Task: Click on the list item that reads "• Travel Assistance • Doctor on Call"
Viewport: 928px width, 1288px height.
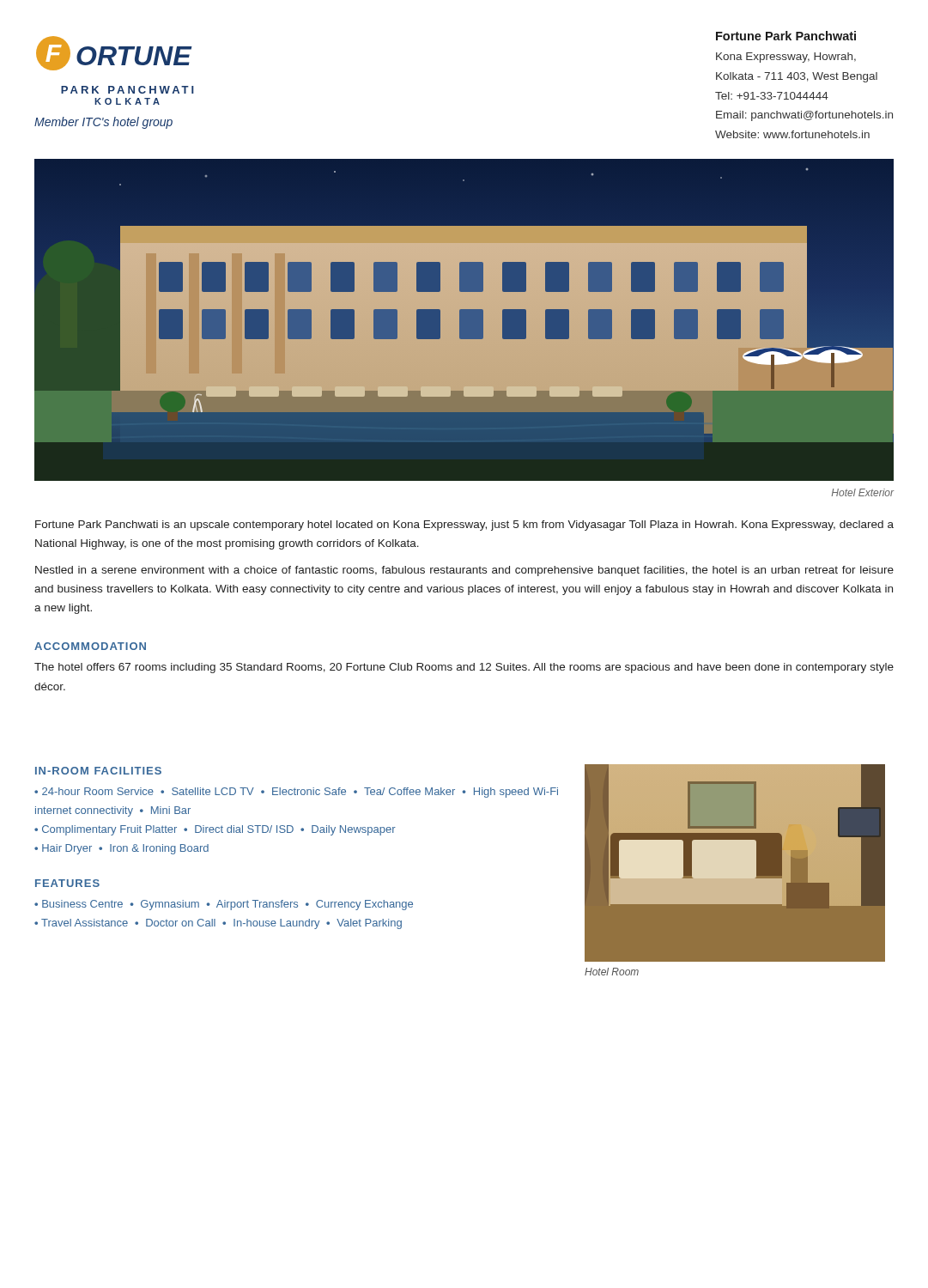Action: pos(218,923)
